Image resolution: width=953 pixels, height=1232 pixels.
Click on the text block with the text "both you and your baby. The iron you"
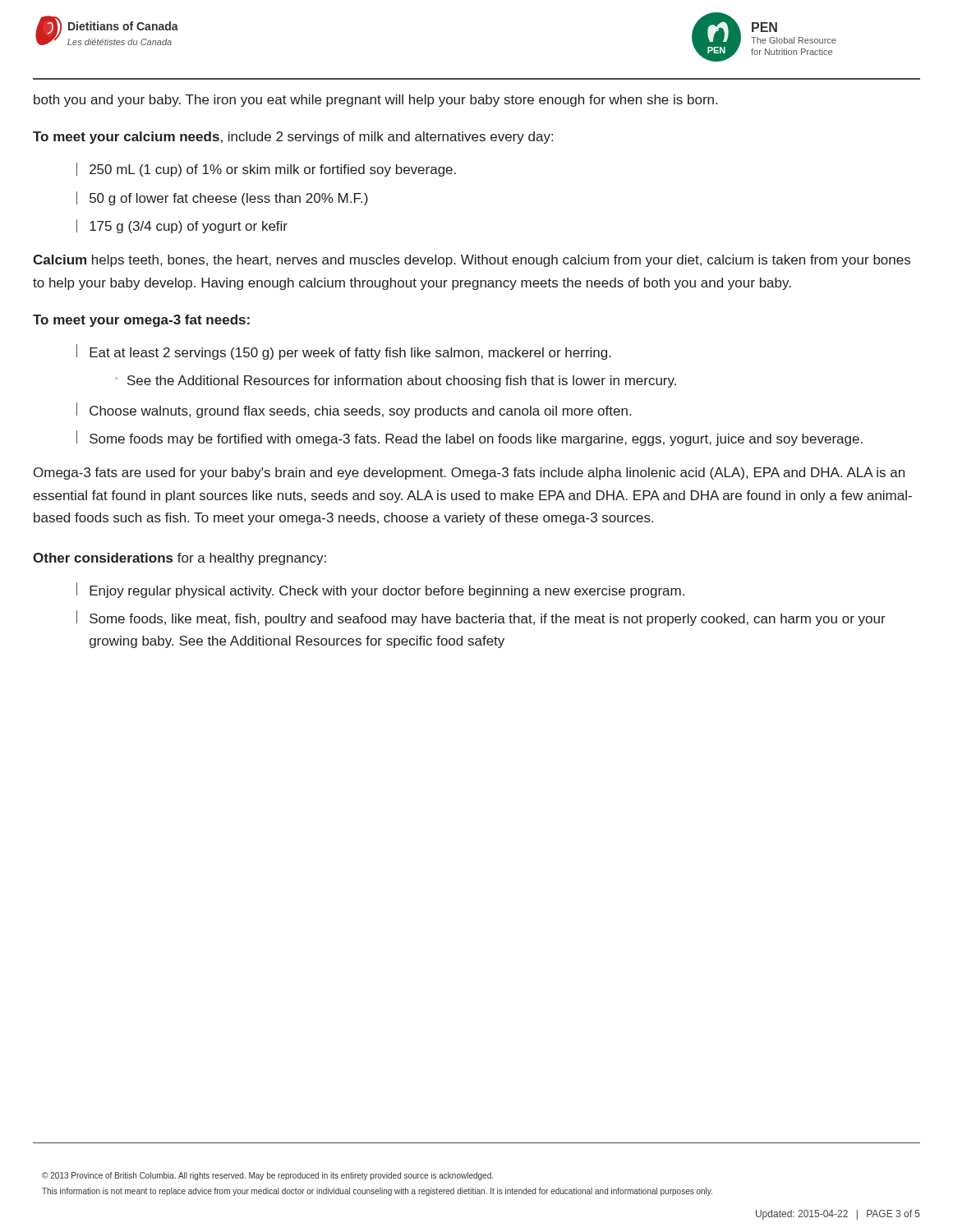pyautogui.click(x=376, y=100)
